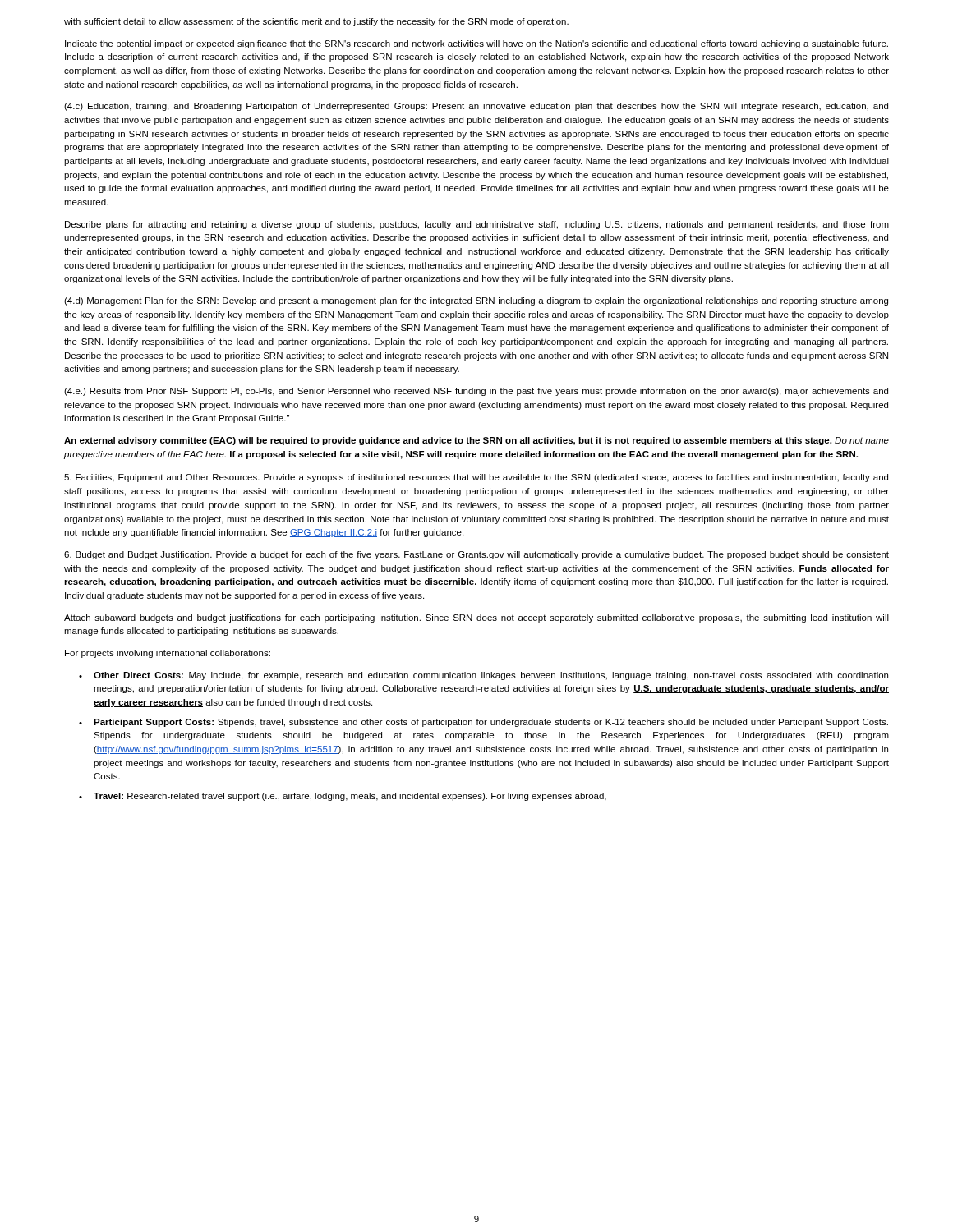Image resolution: width=953 pixels, height=1232 pixels.
Task: Point to the block starting "(4.d) Management Plan"
Action: click(476, 335)
